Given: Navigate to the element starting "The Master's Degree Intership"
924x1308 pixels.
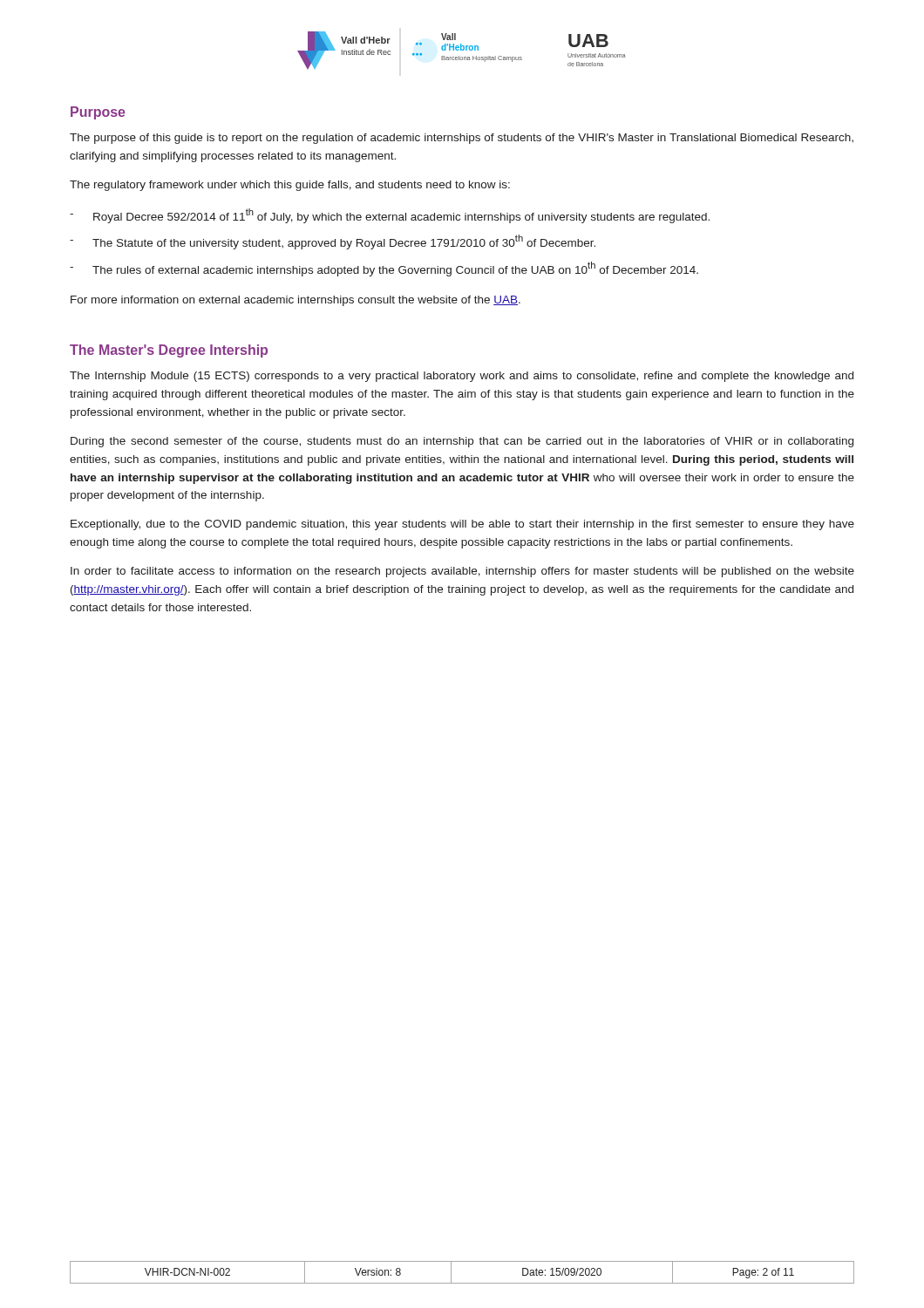Looking at the screenshot, I should (169, 350).
